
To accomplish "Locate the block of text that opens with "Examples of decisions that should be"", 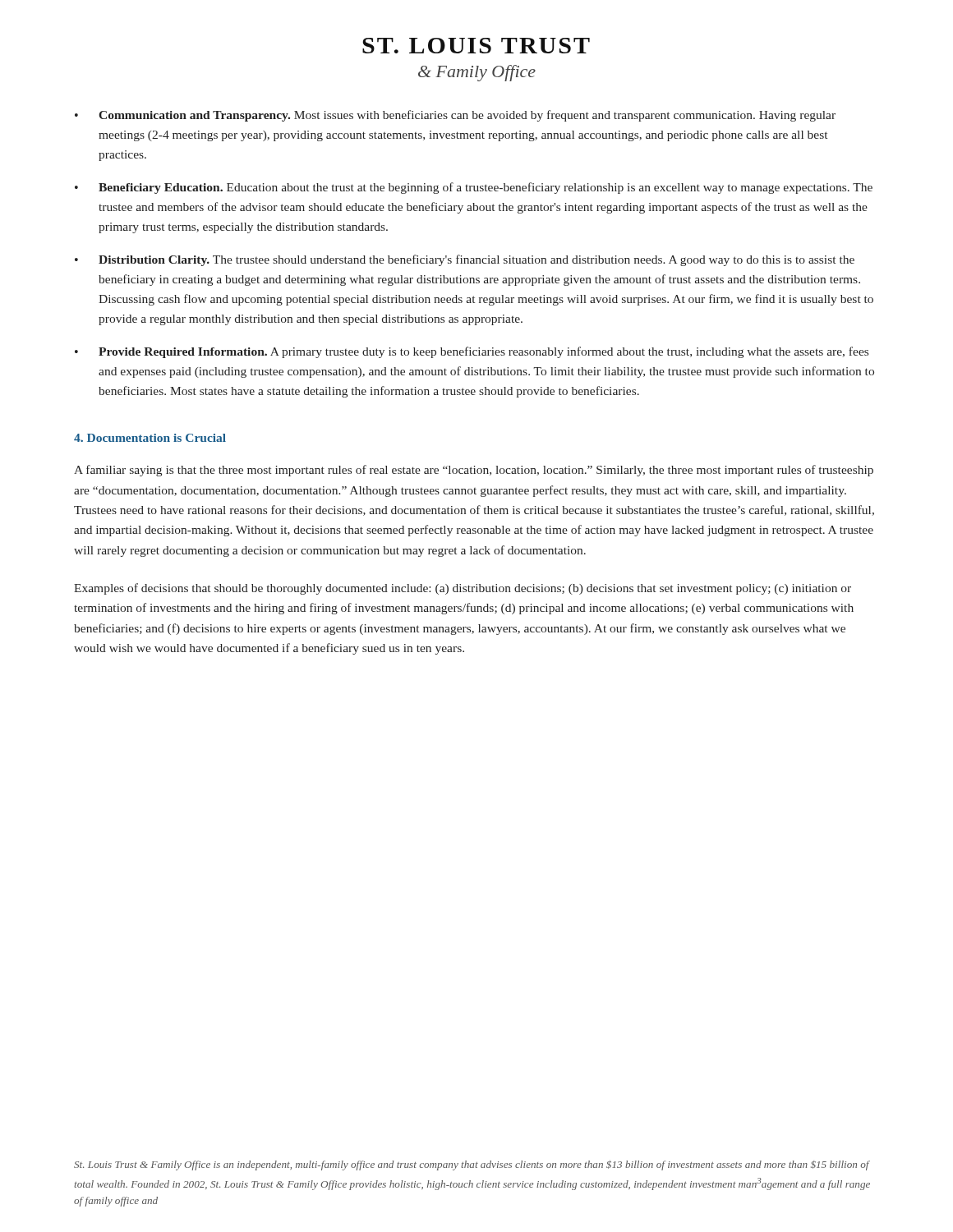I will pyautogui.click(x=464, y=617).
